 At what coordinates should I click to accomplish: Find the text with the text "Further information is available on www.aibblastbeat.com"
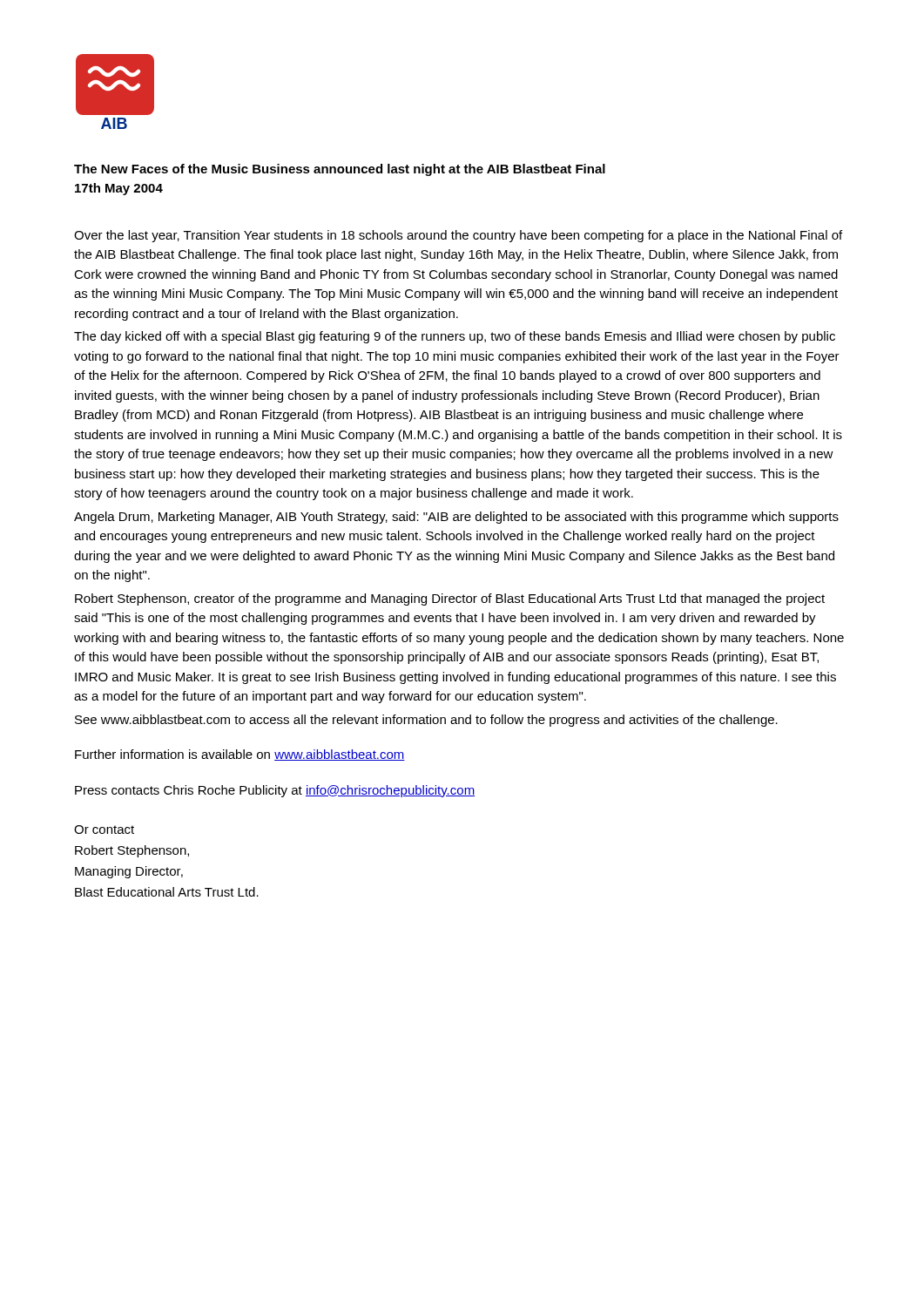(x=239, y=754)
